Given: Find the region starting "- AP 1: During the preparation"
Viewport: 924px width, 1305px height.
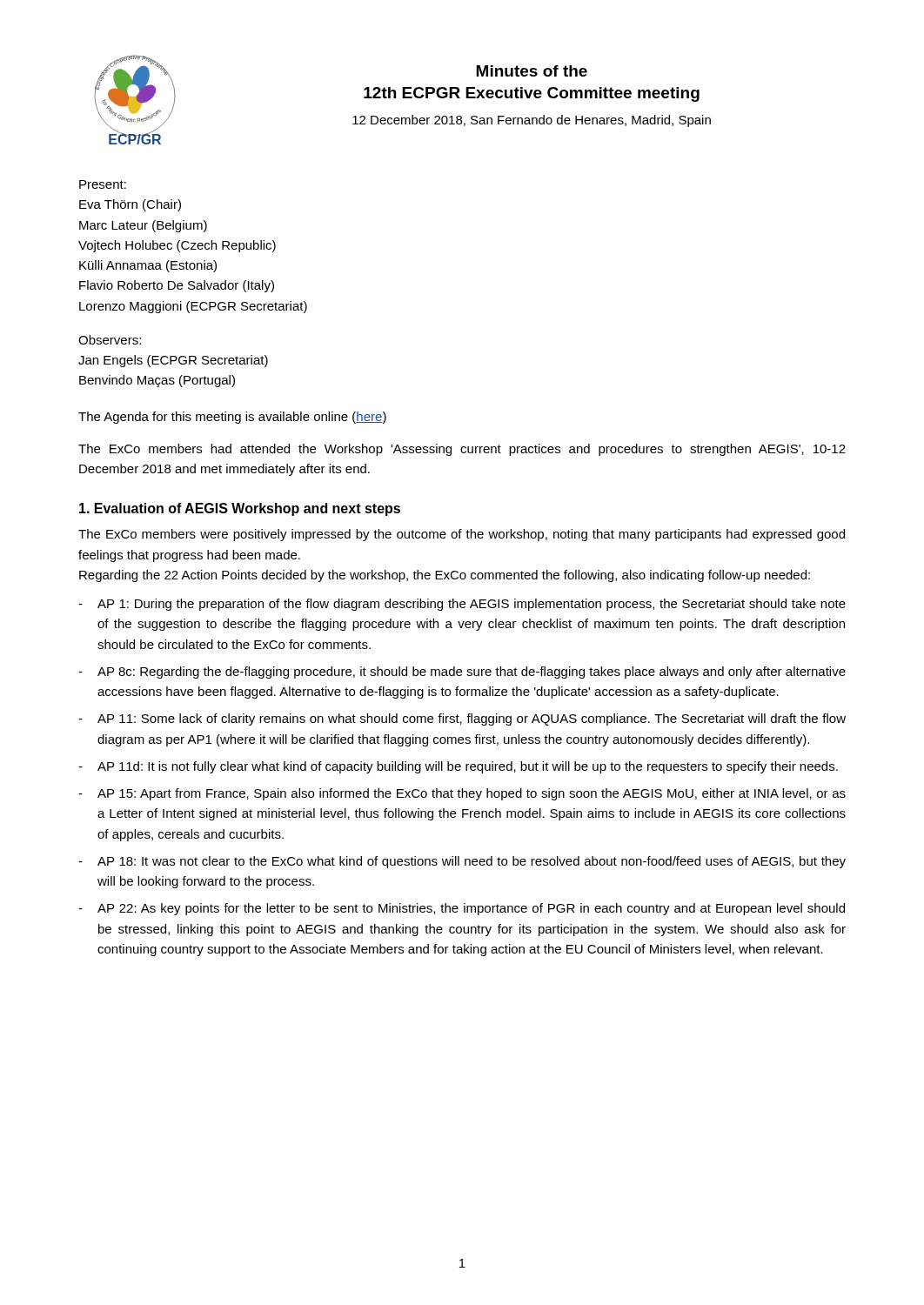Looking at the screenshot, I should click(462, 624).
